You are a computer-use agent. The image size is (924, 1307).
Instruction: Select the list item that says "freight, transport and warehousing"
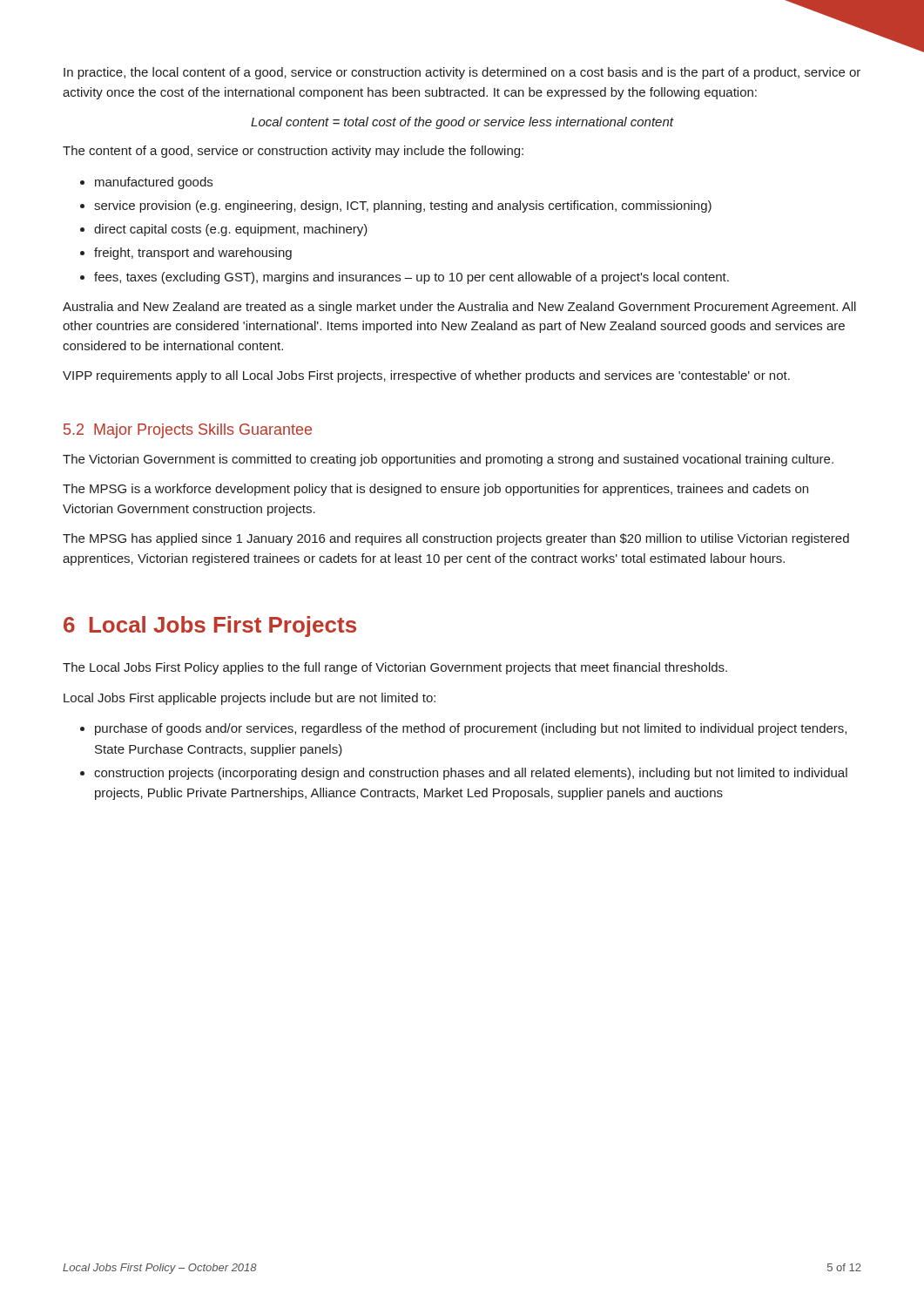click(186, 254)
